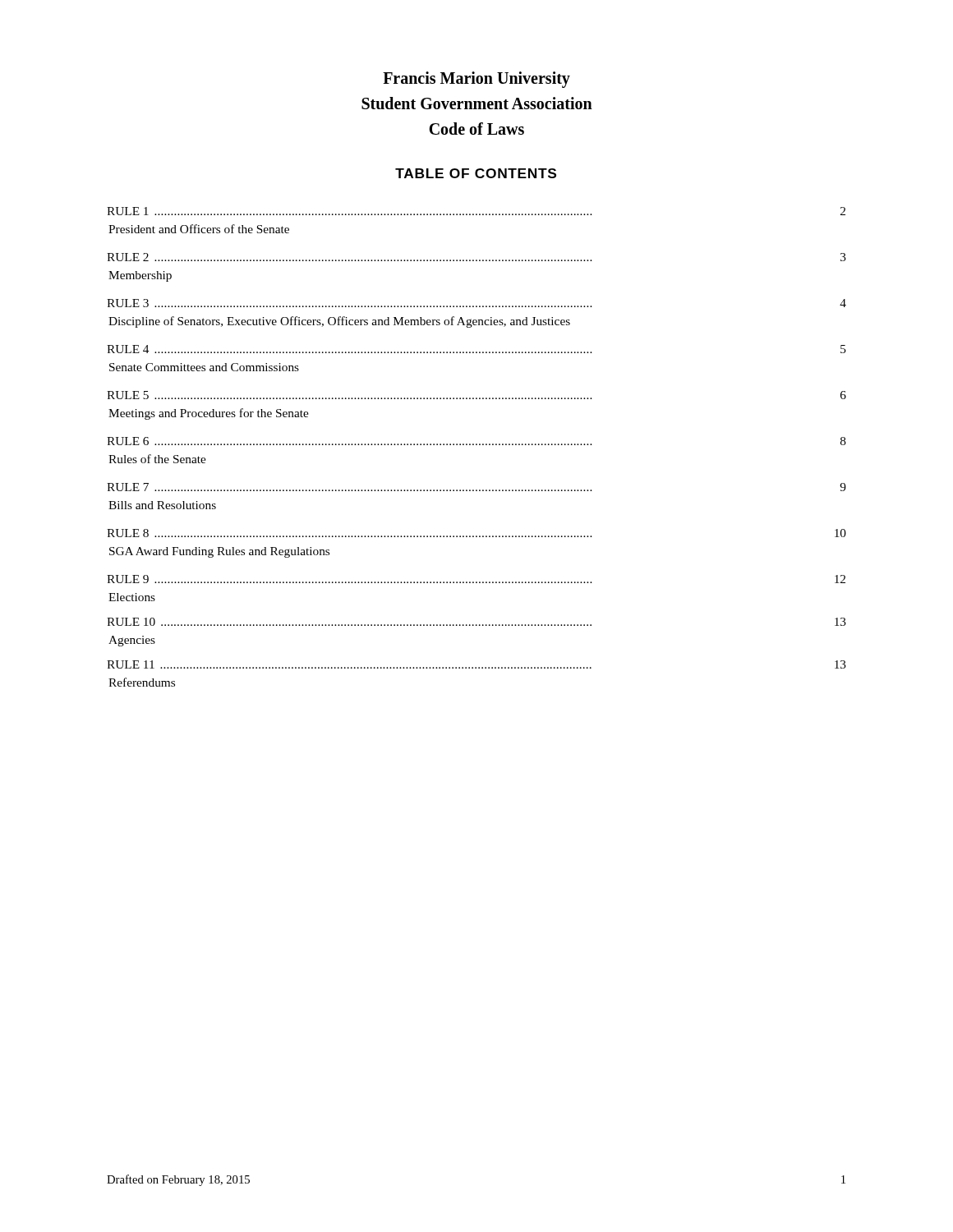The image size is (953, 1232).
Task: Select the element starting "RULE 11 .................................................................................................................................... 13 Referendums"
Action: tap(476, 673)
